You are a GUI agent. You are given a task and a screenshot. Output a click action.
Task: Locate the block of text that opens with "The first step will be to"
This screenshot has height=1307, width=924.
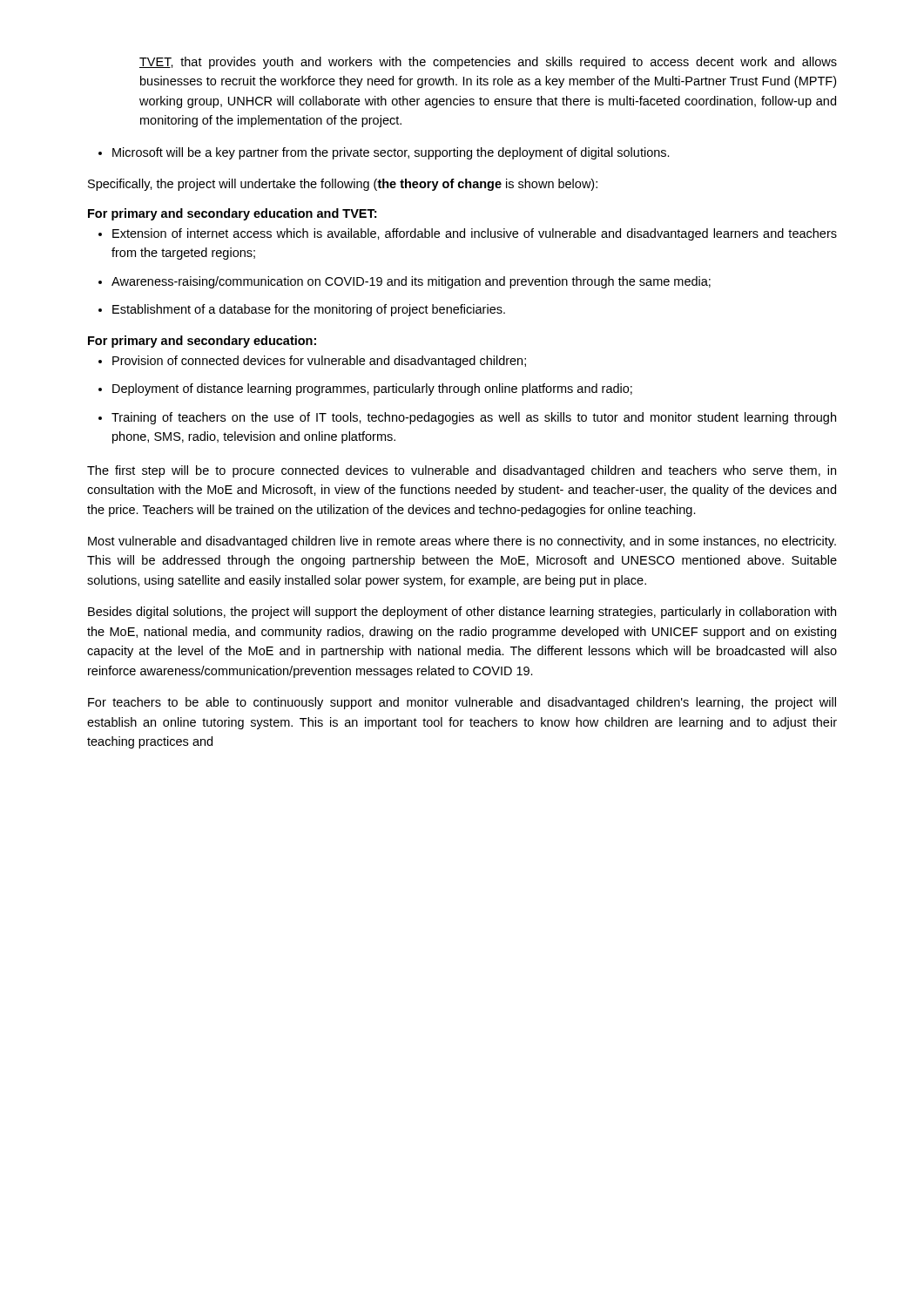pyautogui.click(x=462, y=490)
